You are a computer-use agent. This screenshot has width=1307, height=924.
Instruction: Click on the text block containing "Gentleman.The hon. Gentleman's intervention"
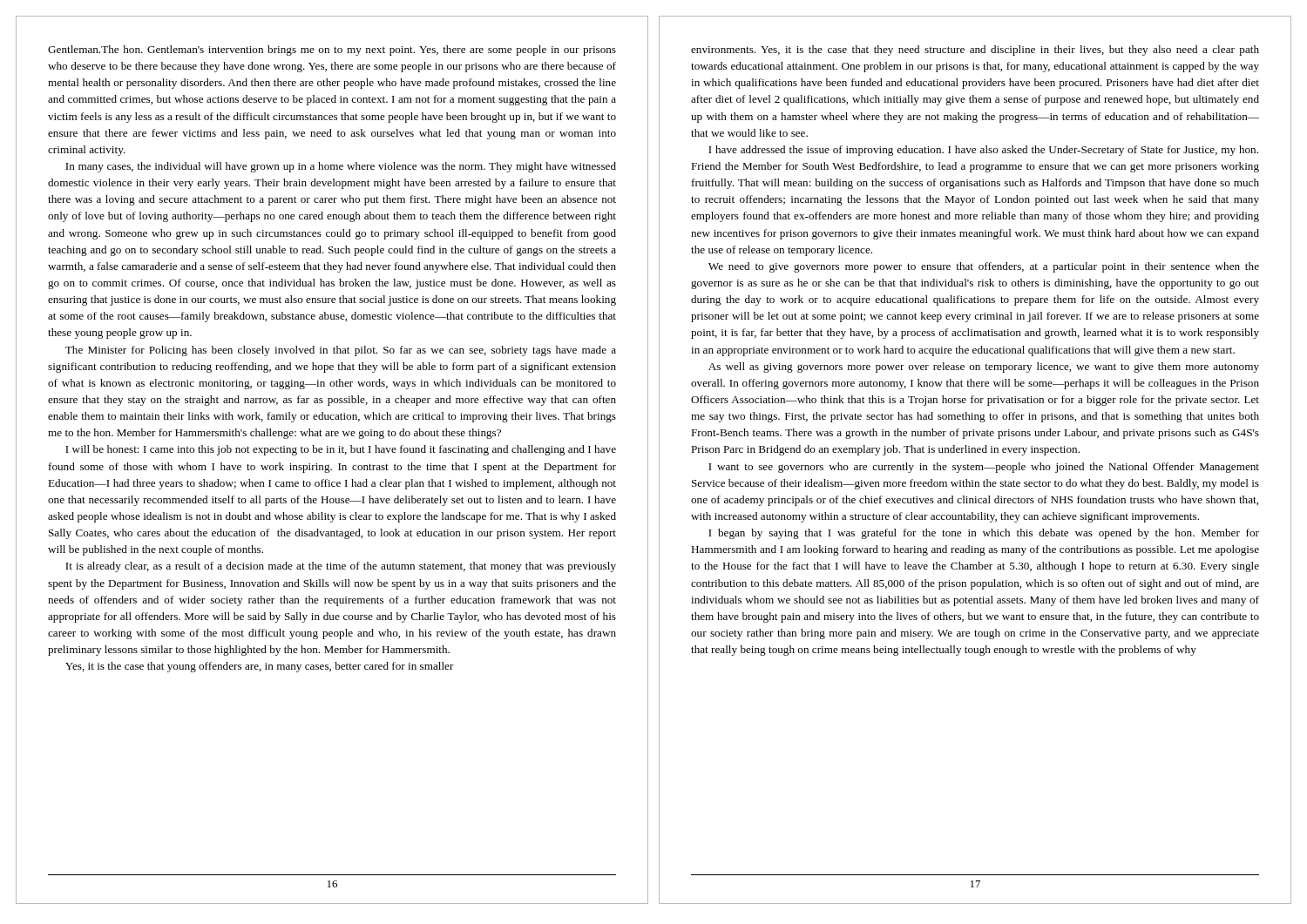pos(332,358)
